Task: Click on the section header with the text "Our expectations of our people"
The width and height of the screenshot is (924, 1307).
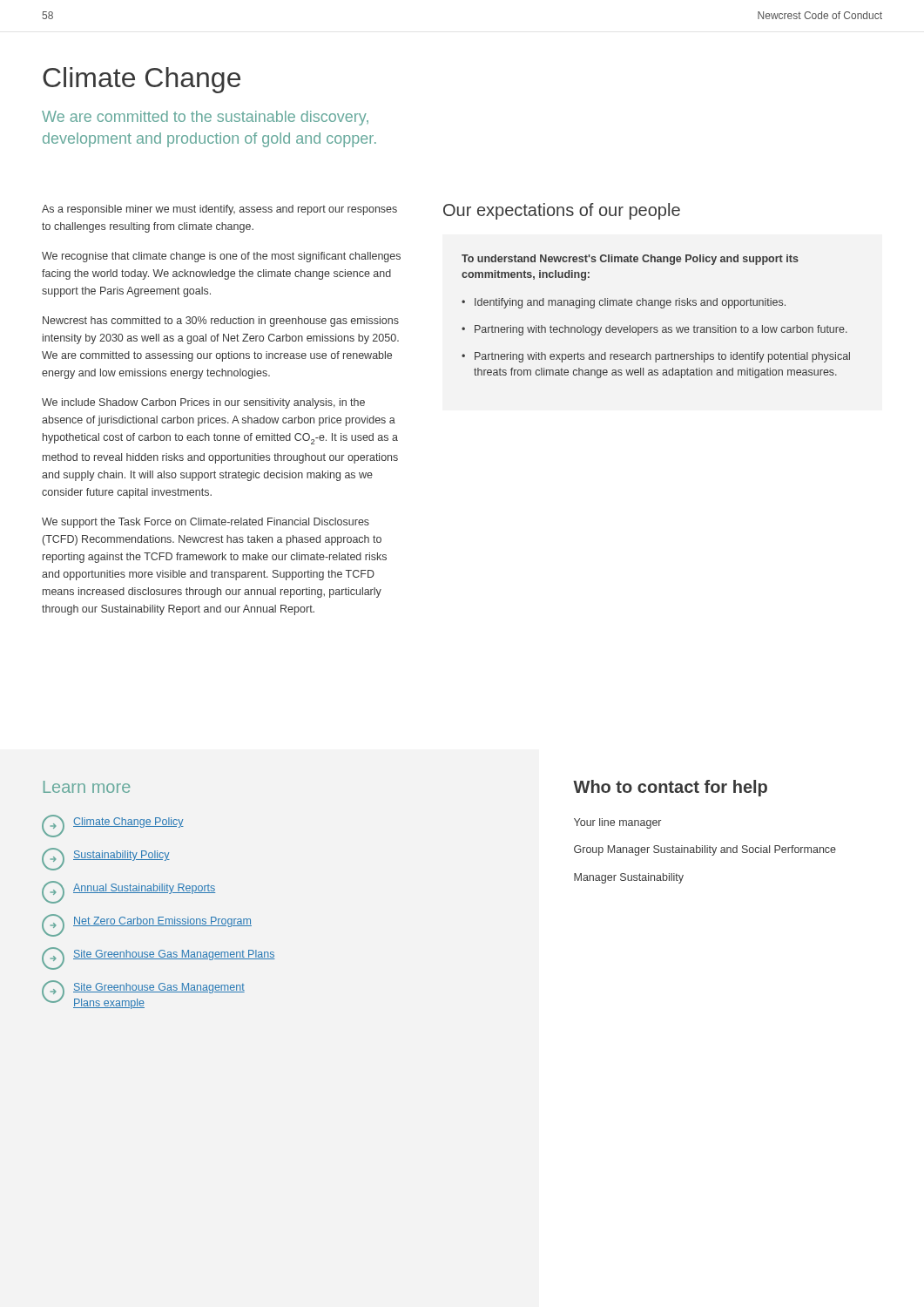Action: click(662, 210)
